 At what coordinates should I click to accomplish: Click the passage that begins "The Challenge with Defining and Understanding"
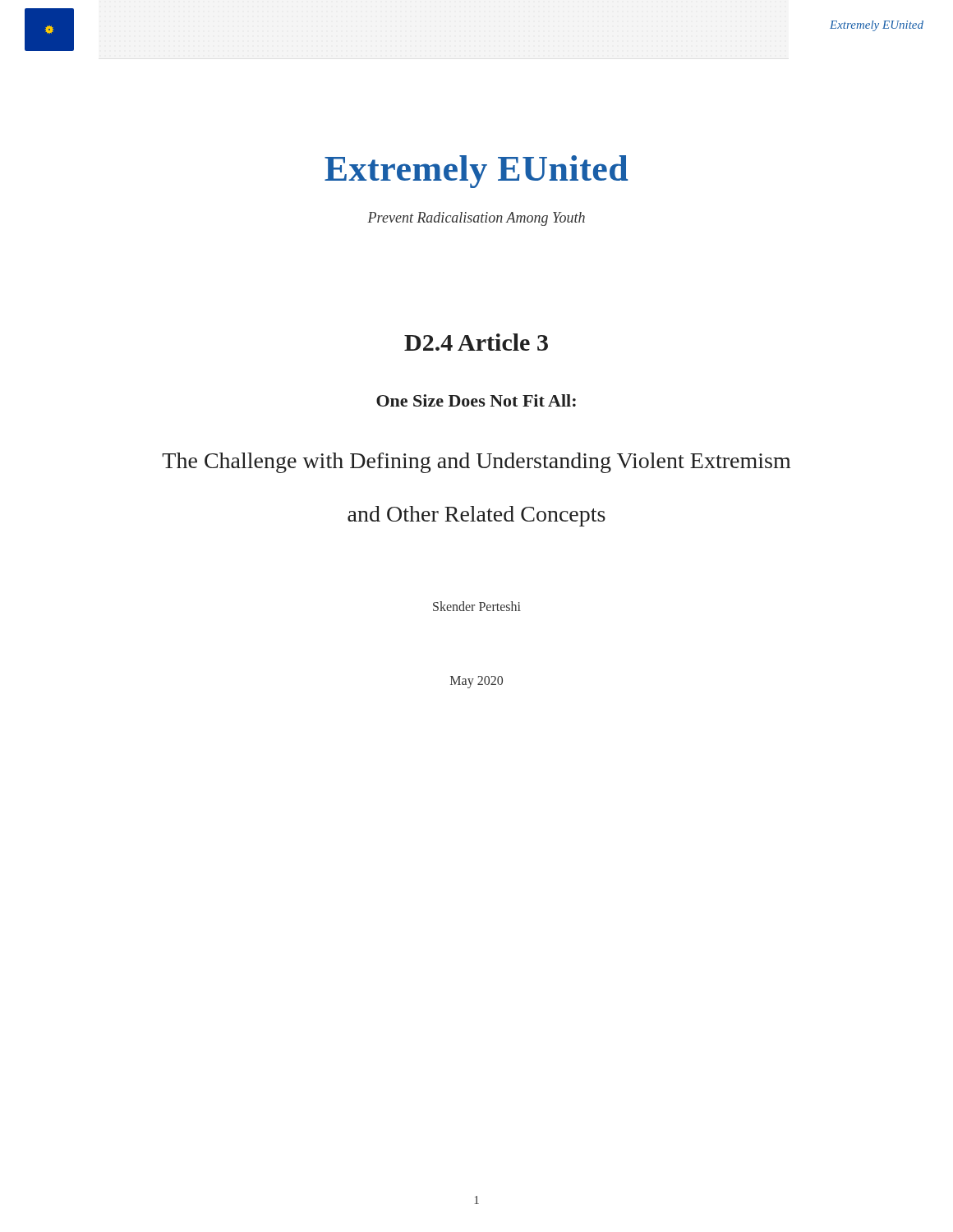(476, 460)
